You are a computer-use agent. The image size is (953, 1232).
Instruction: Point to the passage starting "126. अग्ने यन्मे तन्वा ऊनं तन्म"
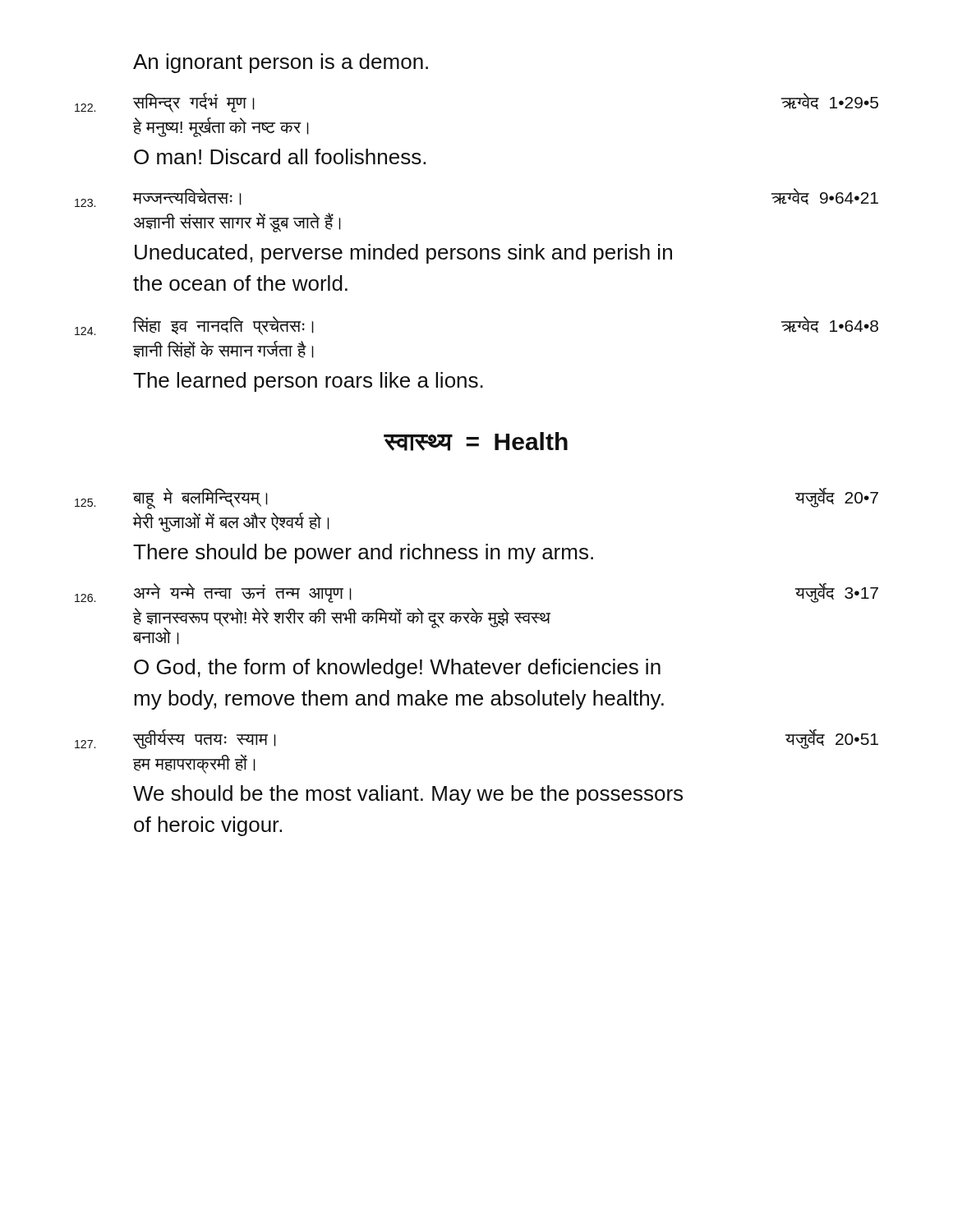click(x=476, y=649)
